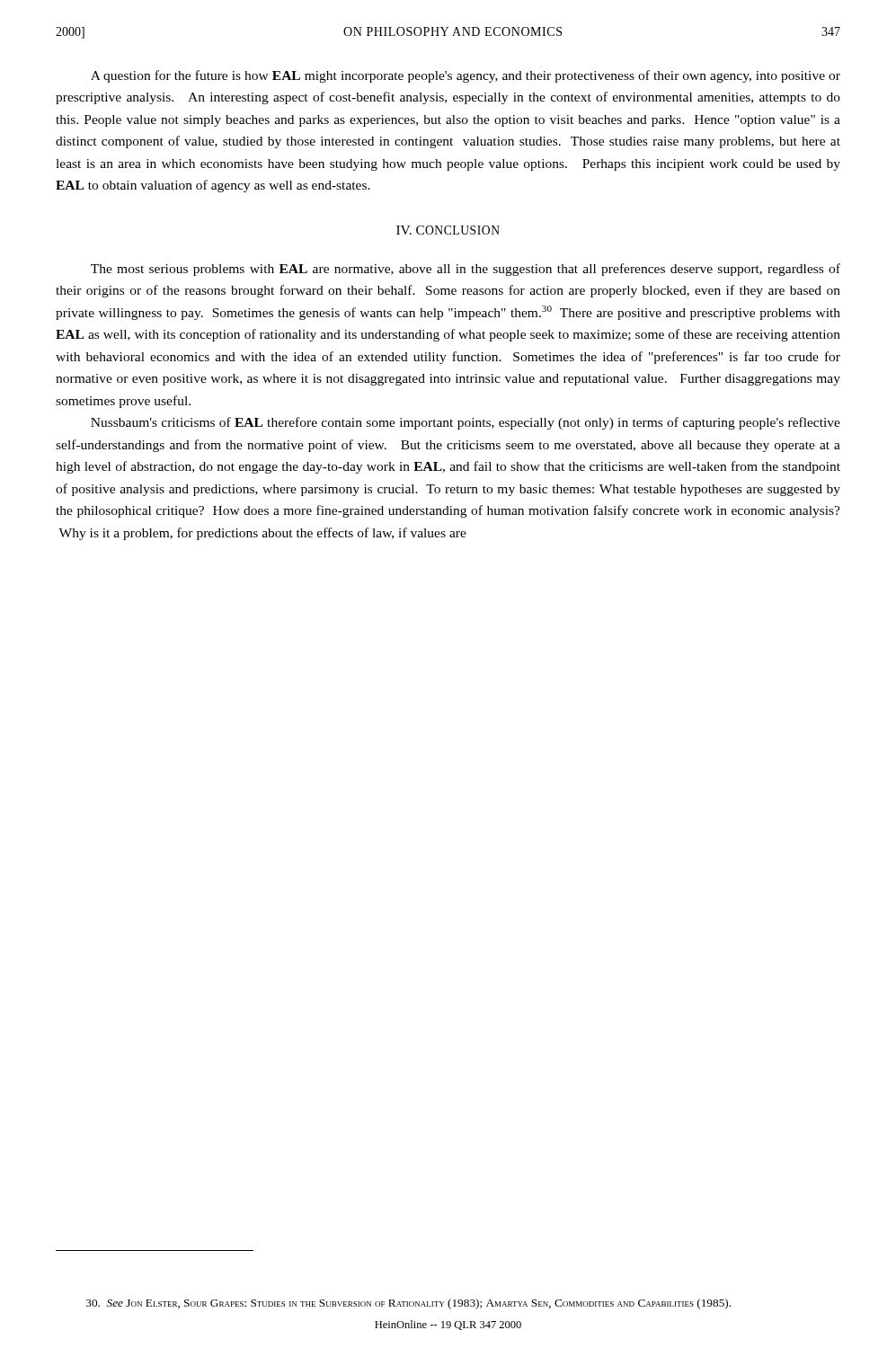Find the text block that says "The most serious problems with"
The image size is (896, 1348).
[x=448, y=335]
